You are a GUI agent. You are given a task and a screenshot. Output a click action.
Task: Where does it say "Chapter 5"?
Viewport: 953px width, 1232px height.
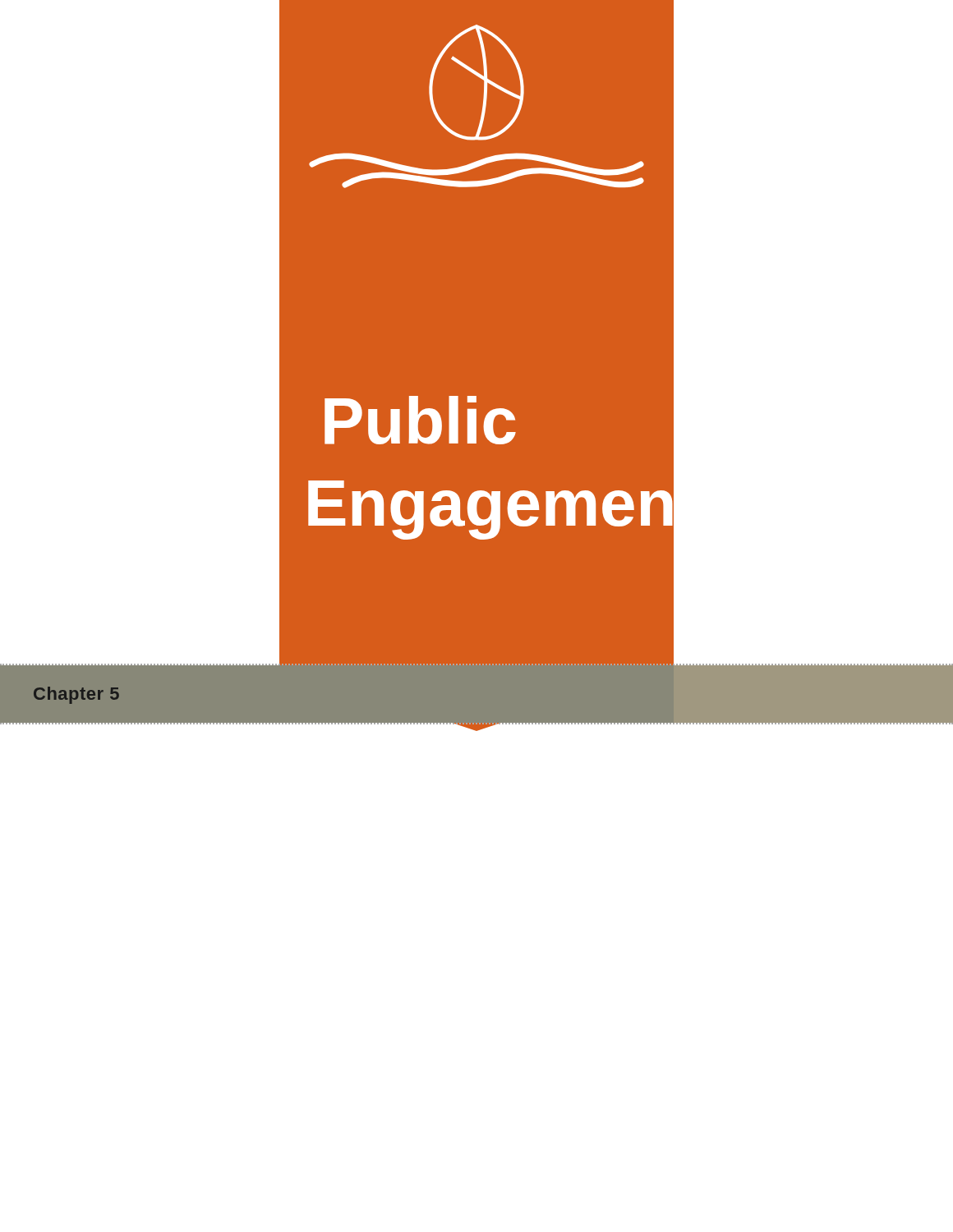[76, 694]
